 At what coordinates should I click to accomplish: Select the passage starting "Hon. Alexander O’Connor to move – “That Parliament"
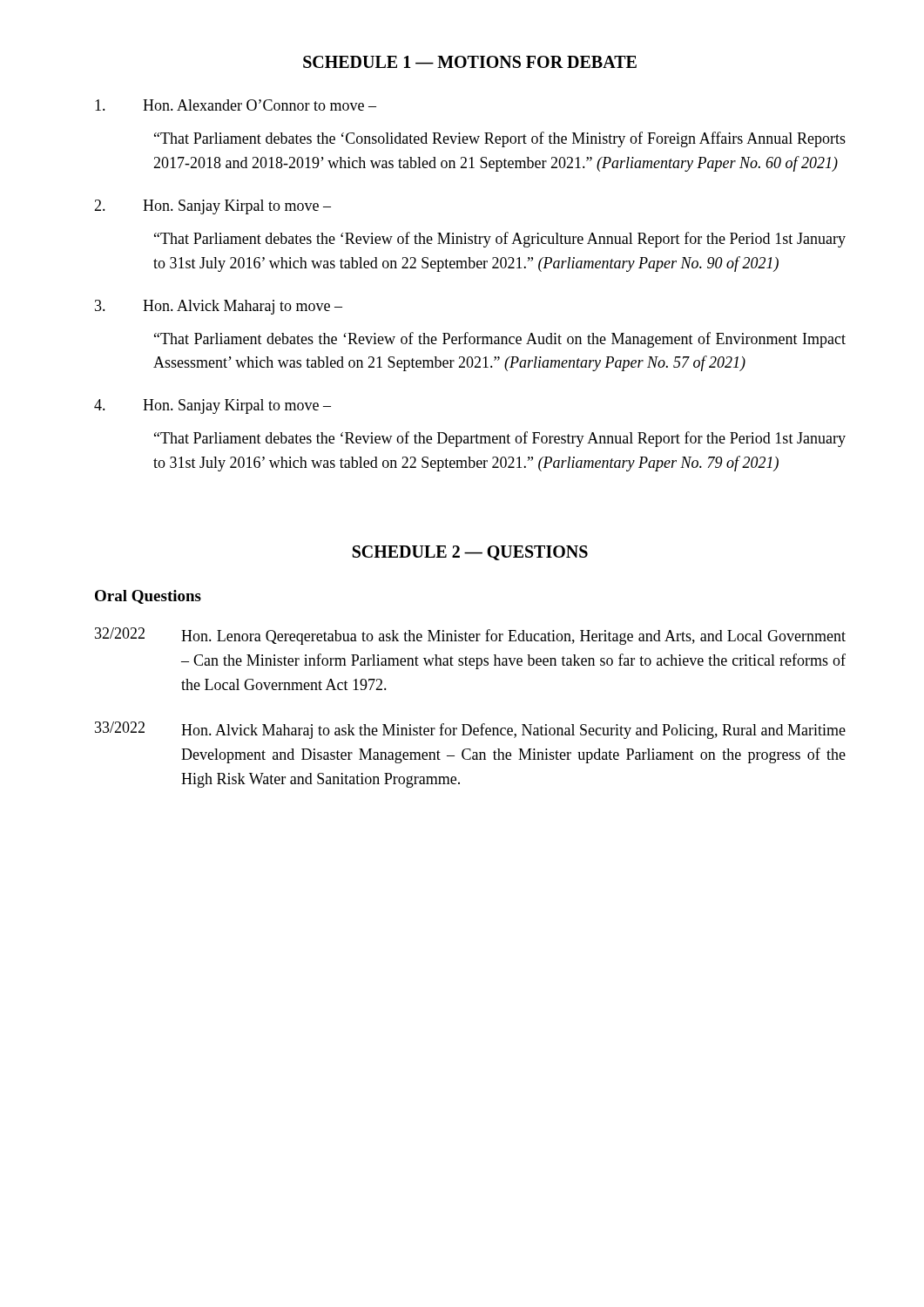470,136
